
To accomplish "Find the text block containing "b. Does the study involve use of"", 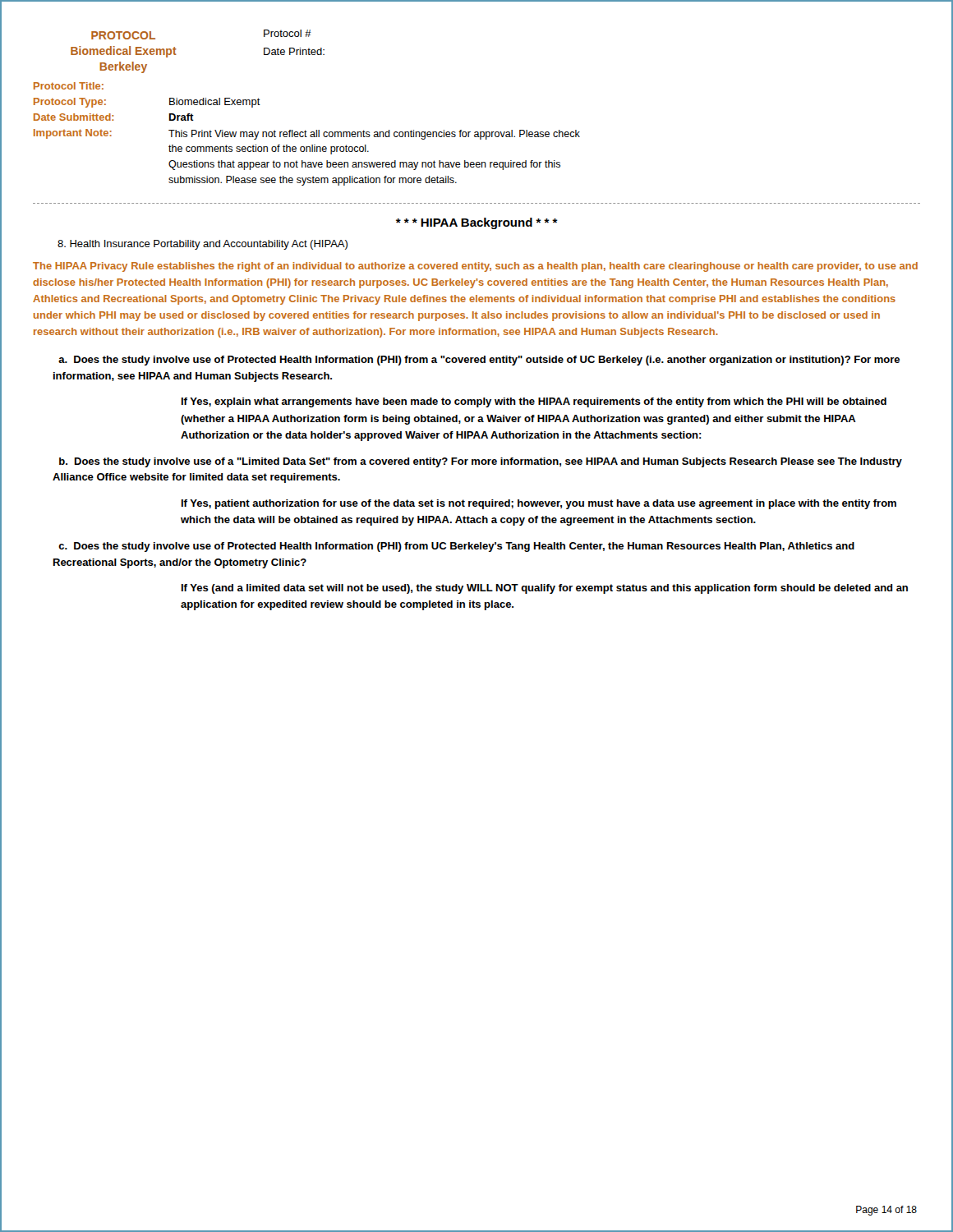I will click(477, 469).
